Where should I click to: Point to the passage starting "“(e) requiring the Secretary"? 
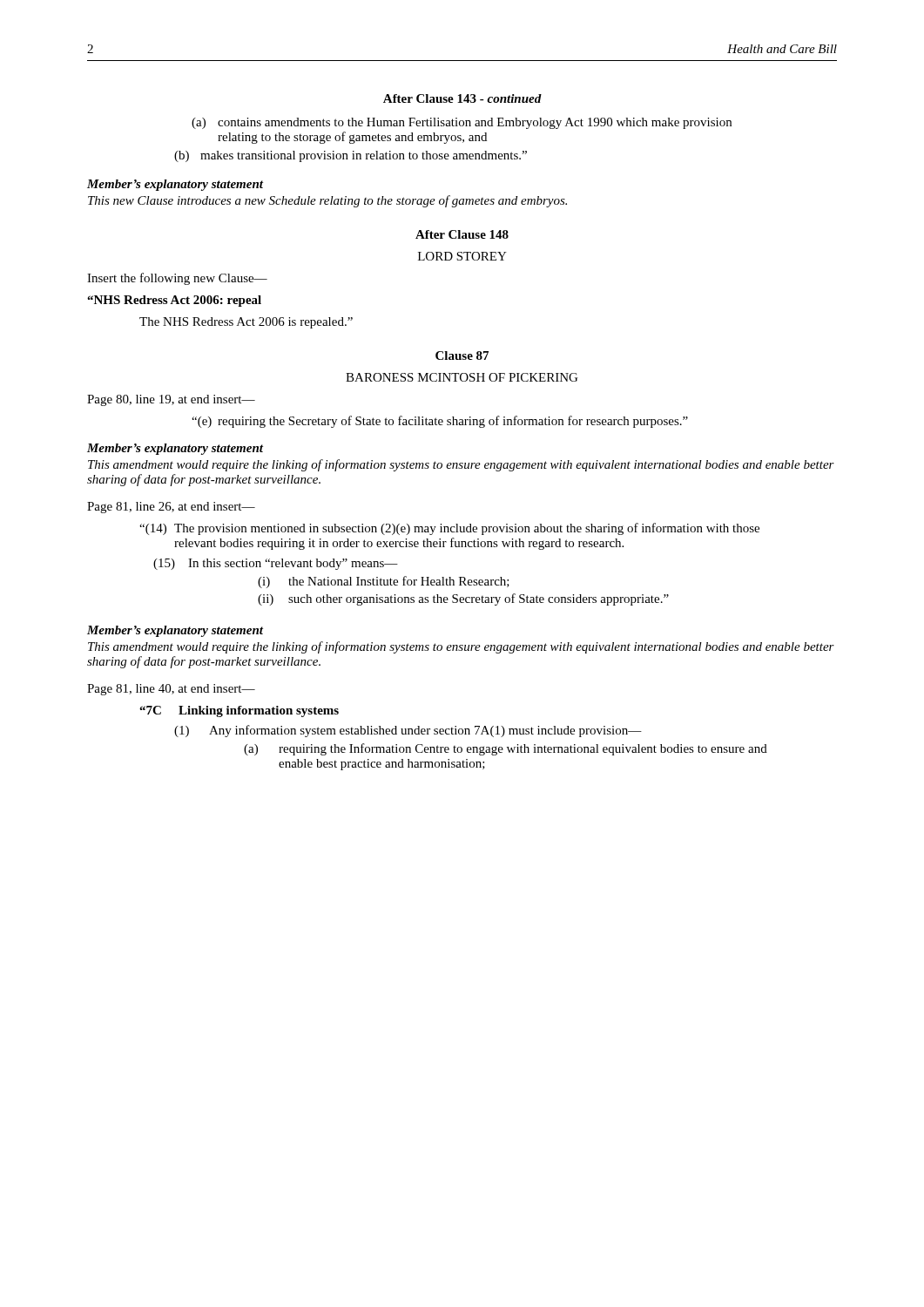tap(479, 421)
